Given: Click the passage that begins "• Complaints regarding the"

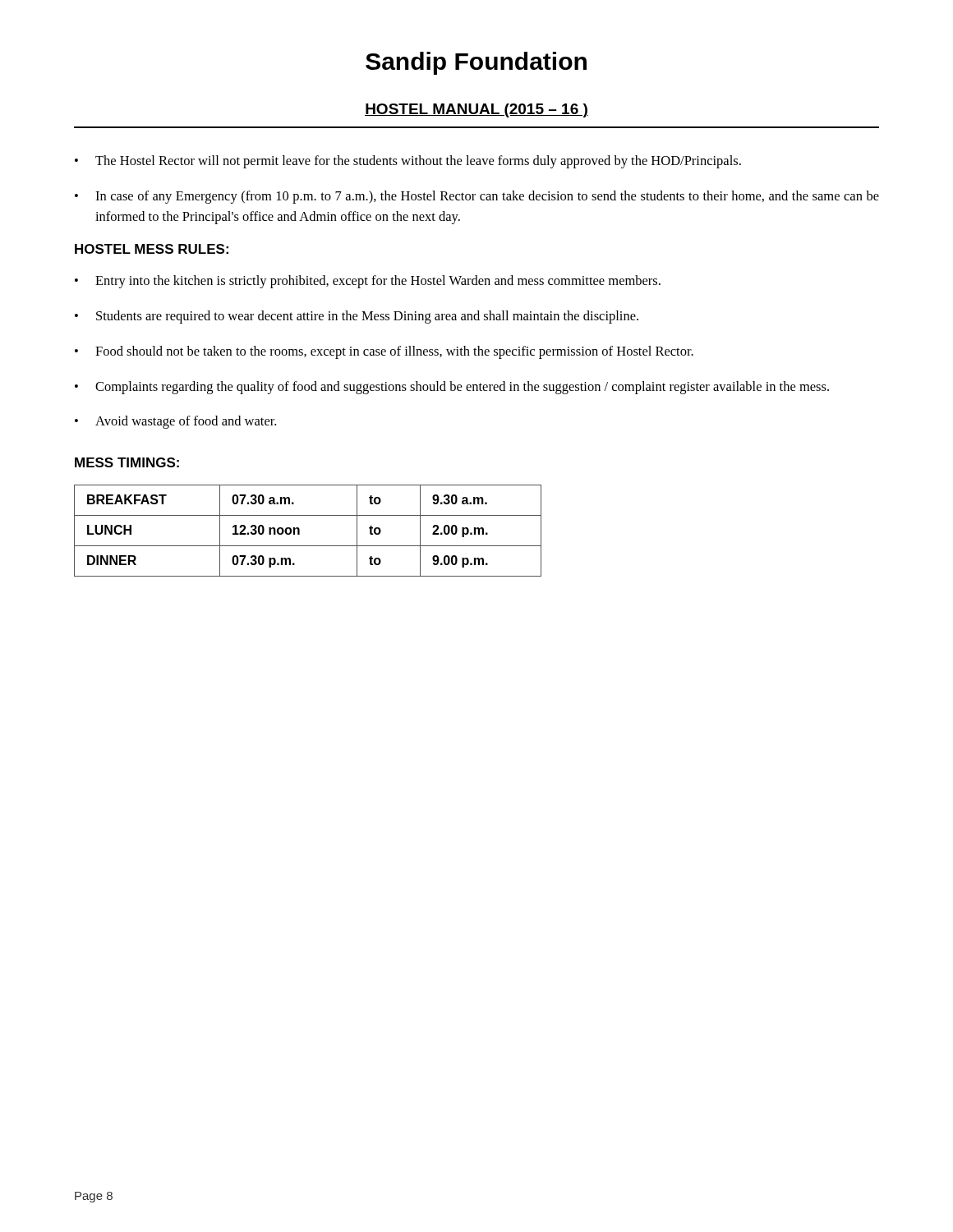Looking at the screenshot, I should (x=476, y=387).
